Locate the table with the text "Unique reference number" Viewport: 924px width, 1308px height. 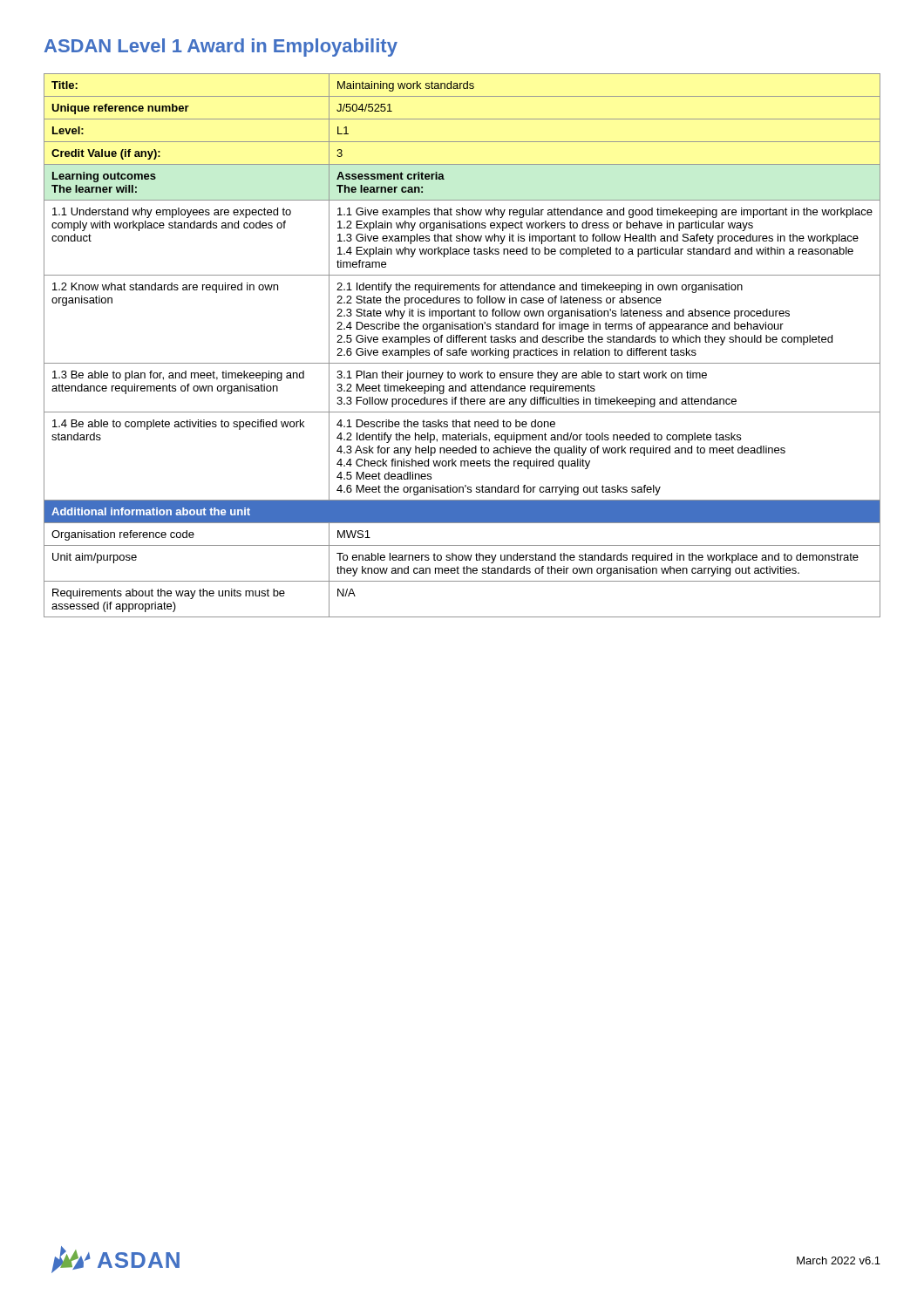coord(462,345)
